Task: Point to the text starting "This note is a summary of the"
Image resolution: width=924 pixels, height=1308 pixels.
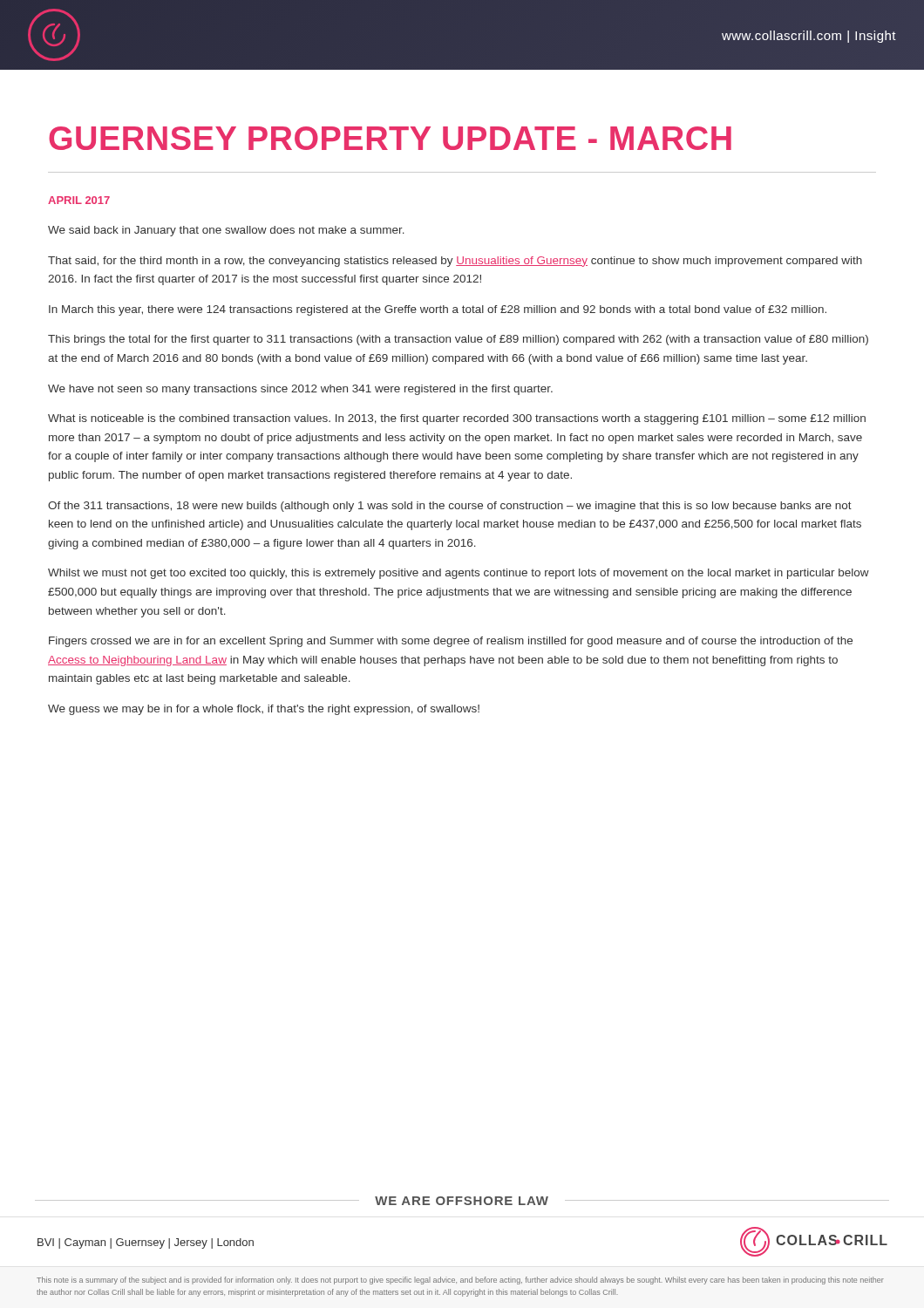Action: pos(460,1286)
